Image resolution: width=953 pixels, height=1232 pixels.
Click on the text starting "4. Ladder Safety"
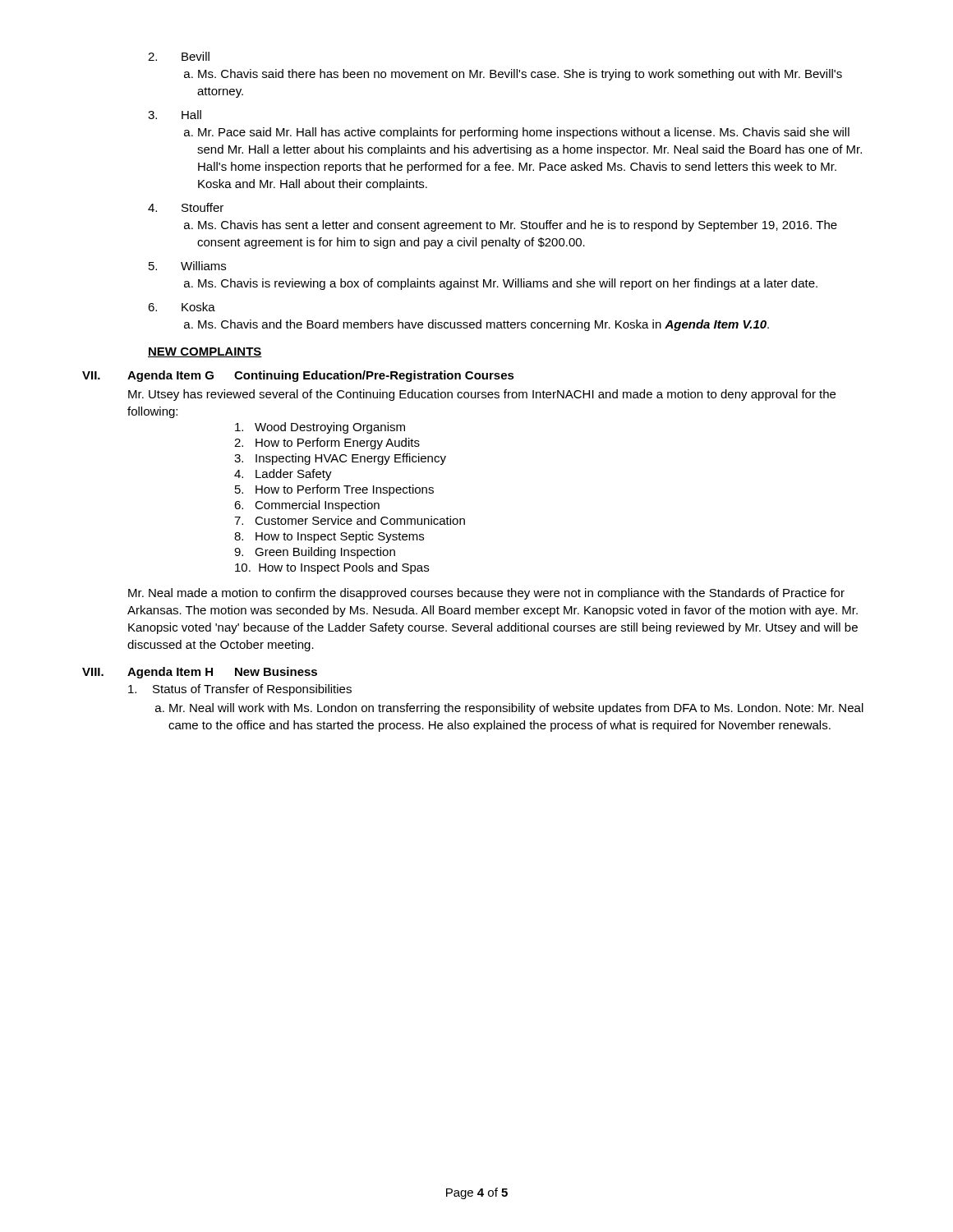(283, 474)
